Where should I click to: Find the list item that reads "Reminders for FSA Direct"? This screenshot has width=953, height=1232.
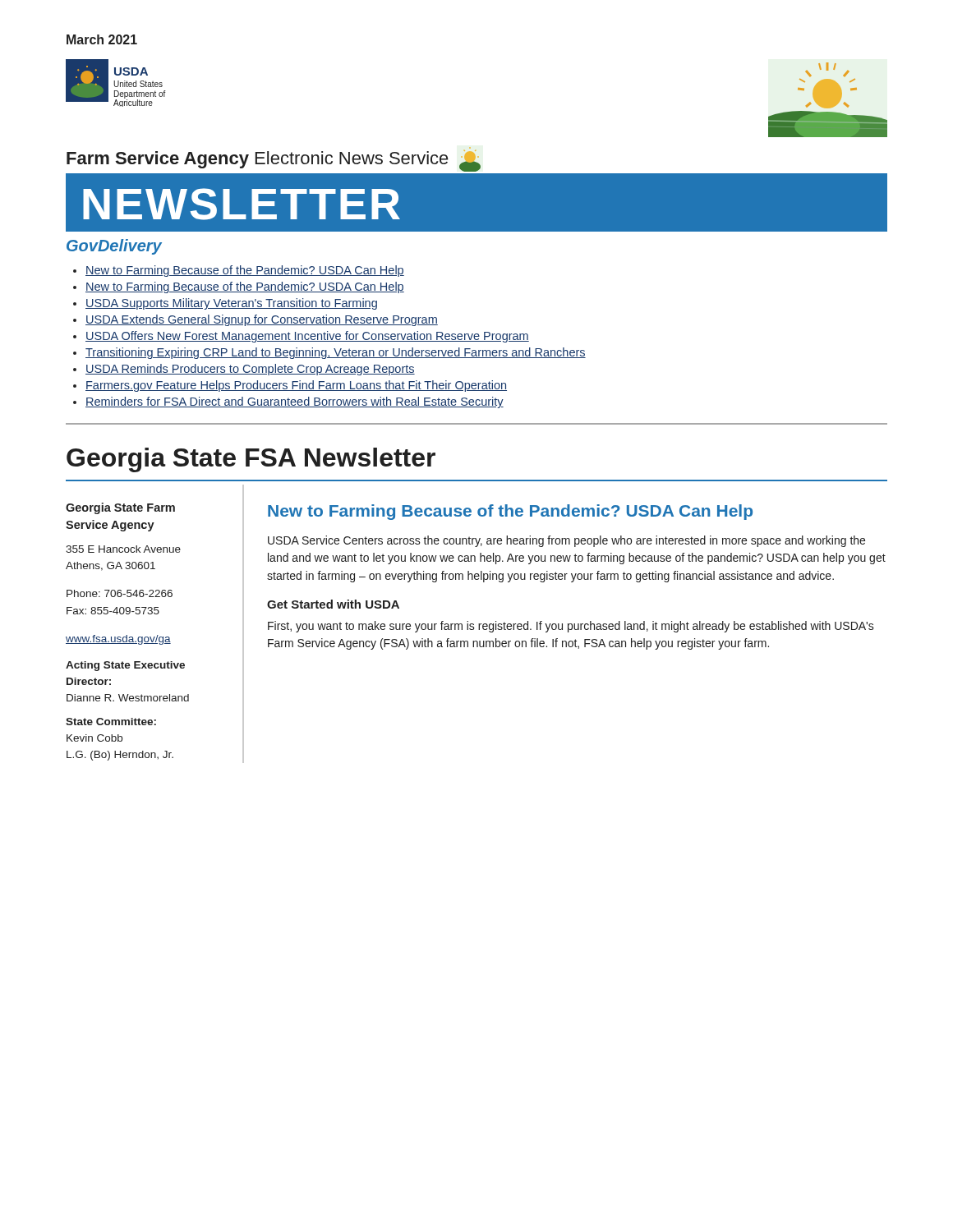click(x=294, y=402)
